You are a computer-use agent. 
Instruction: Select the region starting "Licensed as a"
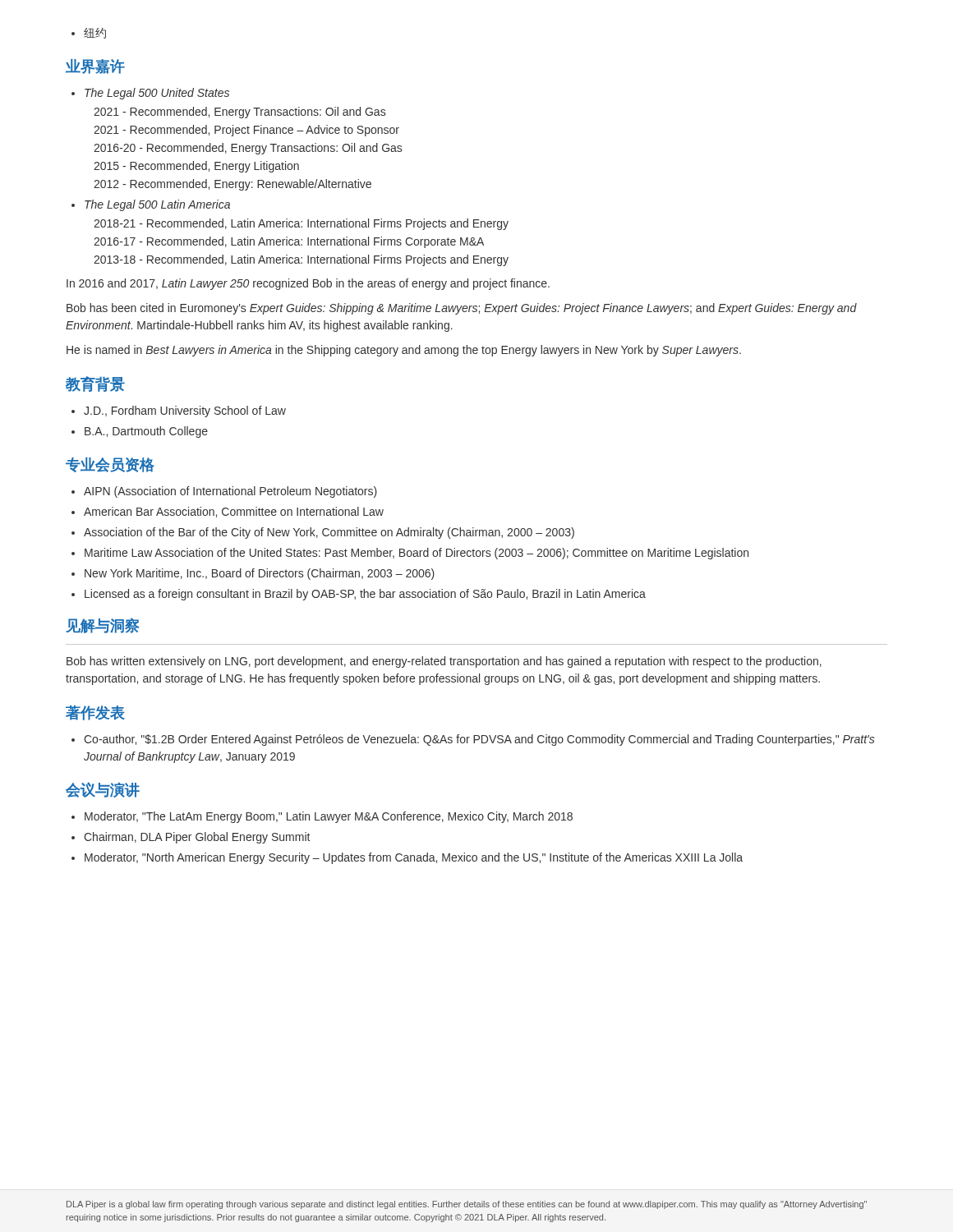[476, 594]
